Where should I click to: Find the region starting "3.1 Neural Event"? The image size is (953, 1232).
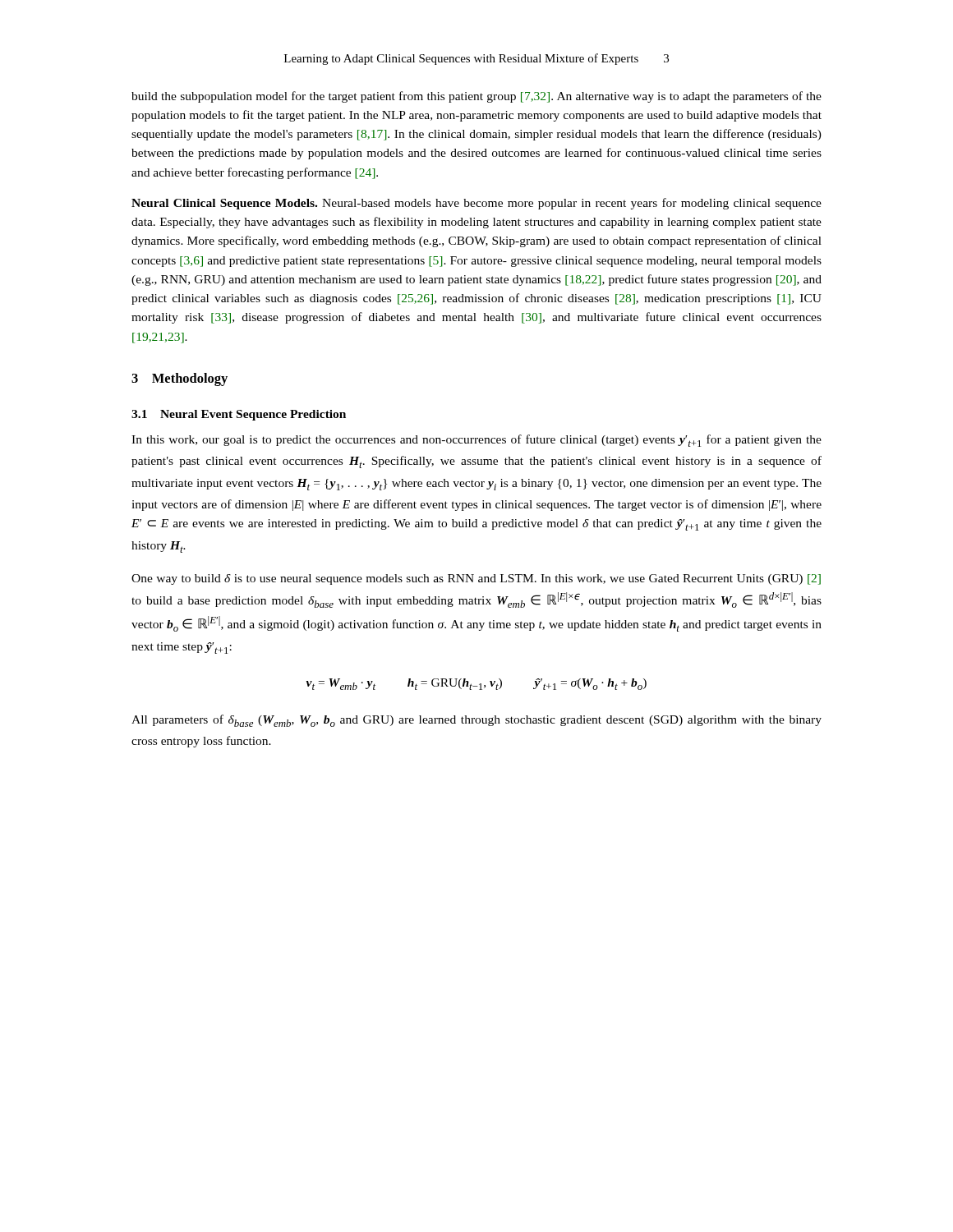pos(239,413)
